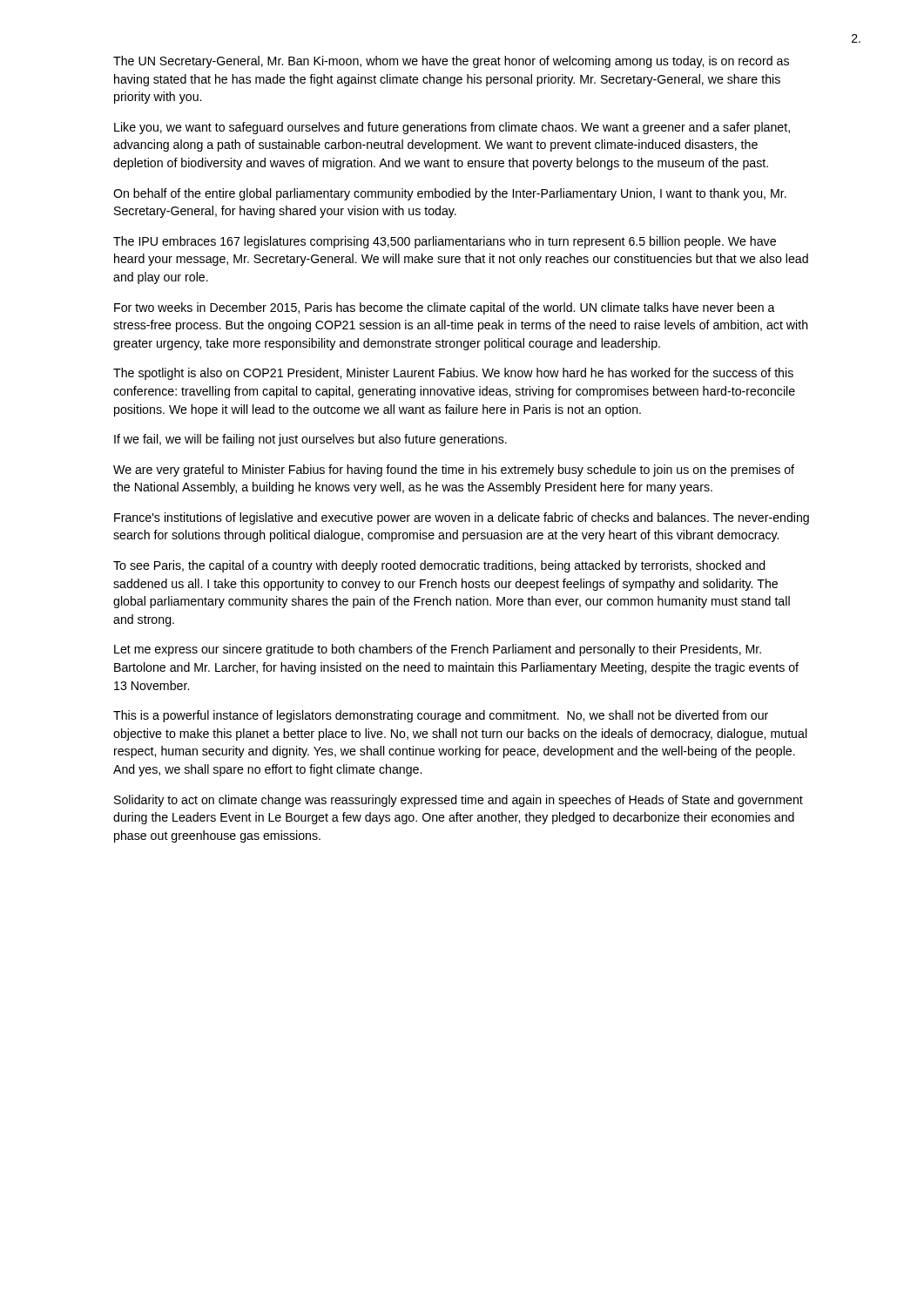Select the text block that says "The spotlight is"
This screenshot has width=924, height=1307.
pos(454,391)
